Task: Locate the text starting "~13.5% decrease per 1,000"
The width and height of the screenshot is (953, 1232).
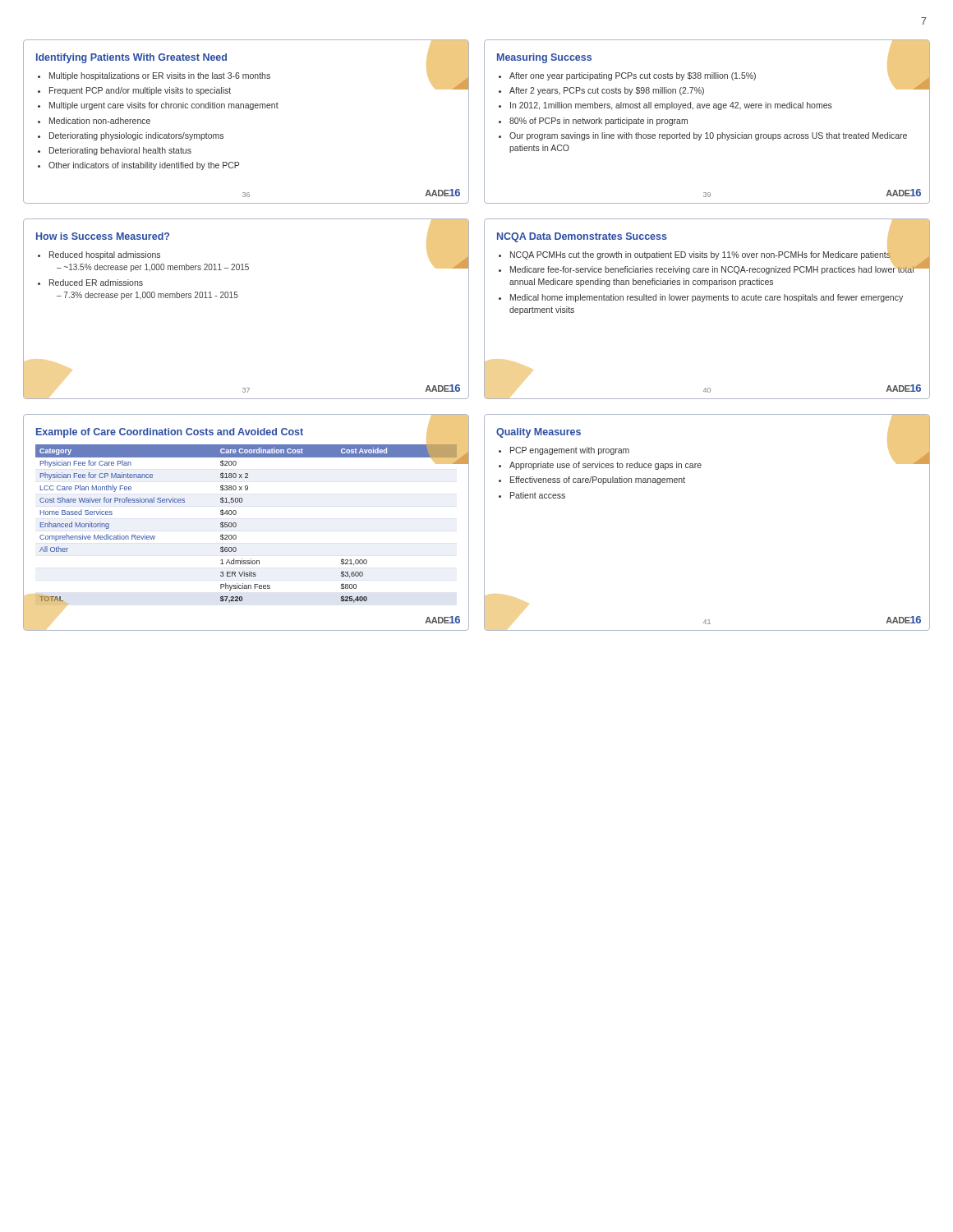Action: pos(156,268)
